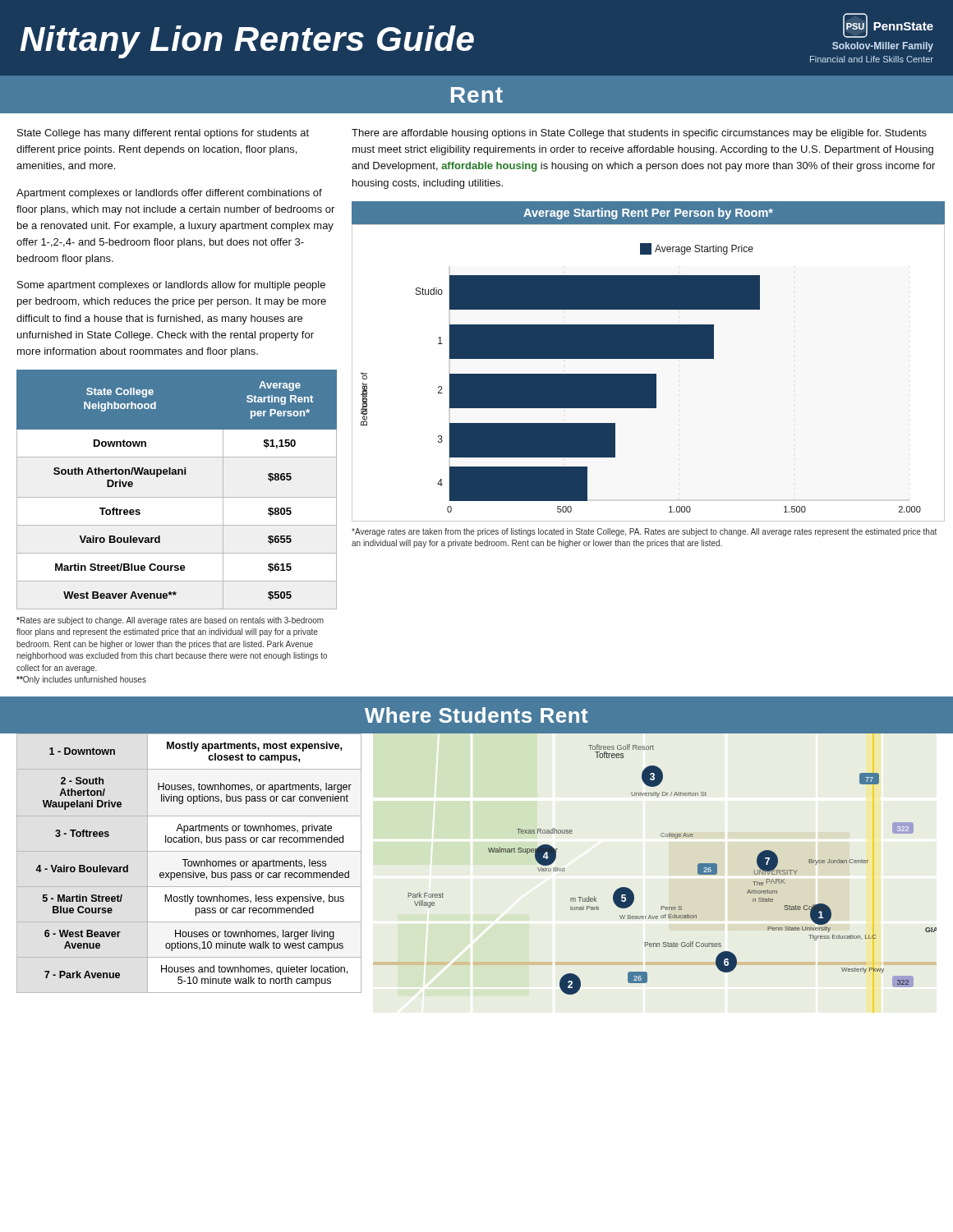
Task: Locate the block of text that opens with "There are affordable housing"
Action: click(643, 158)
